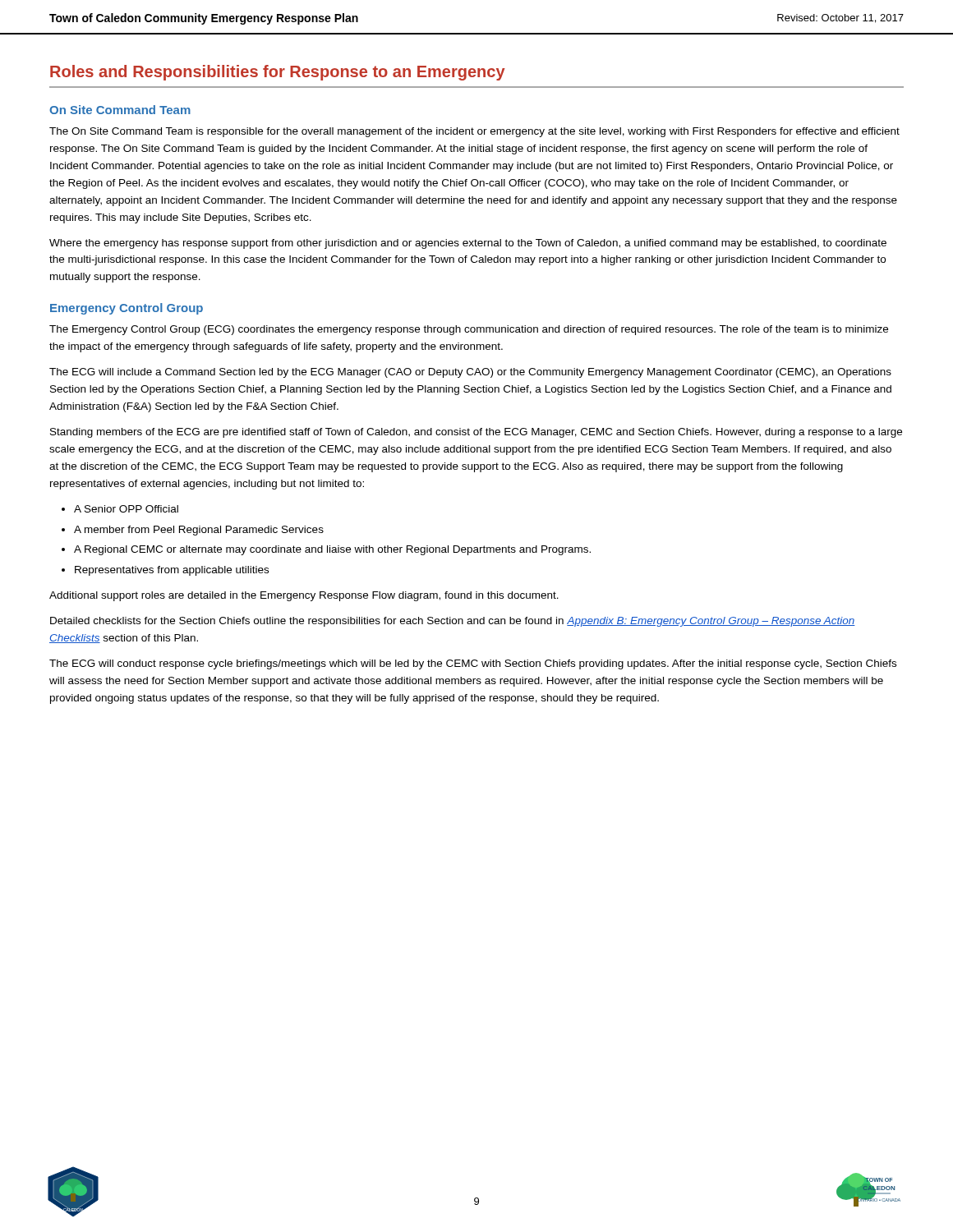
Task: Click on the text block starting "Standing members of the ECG are pre identified"
Action: (476, 457)
